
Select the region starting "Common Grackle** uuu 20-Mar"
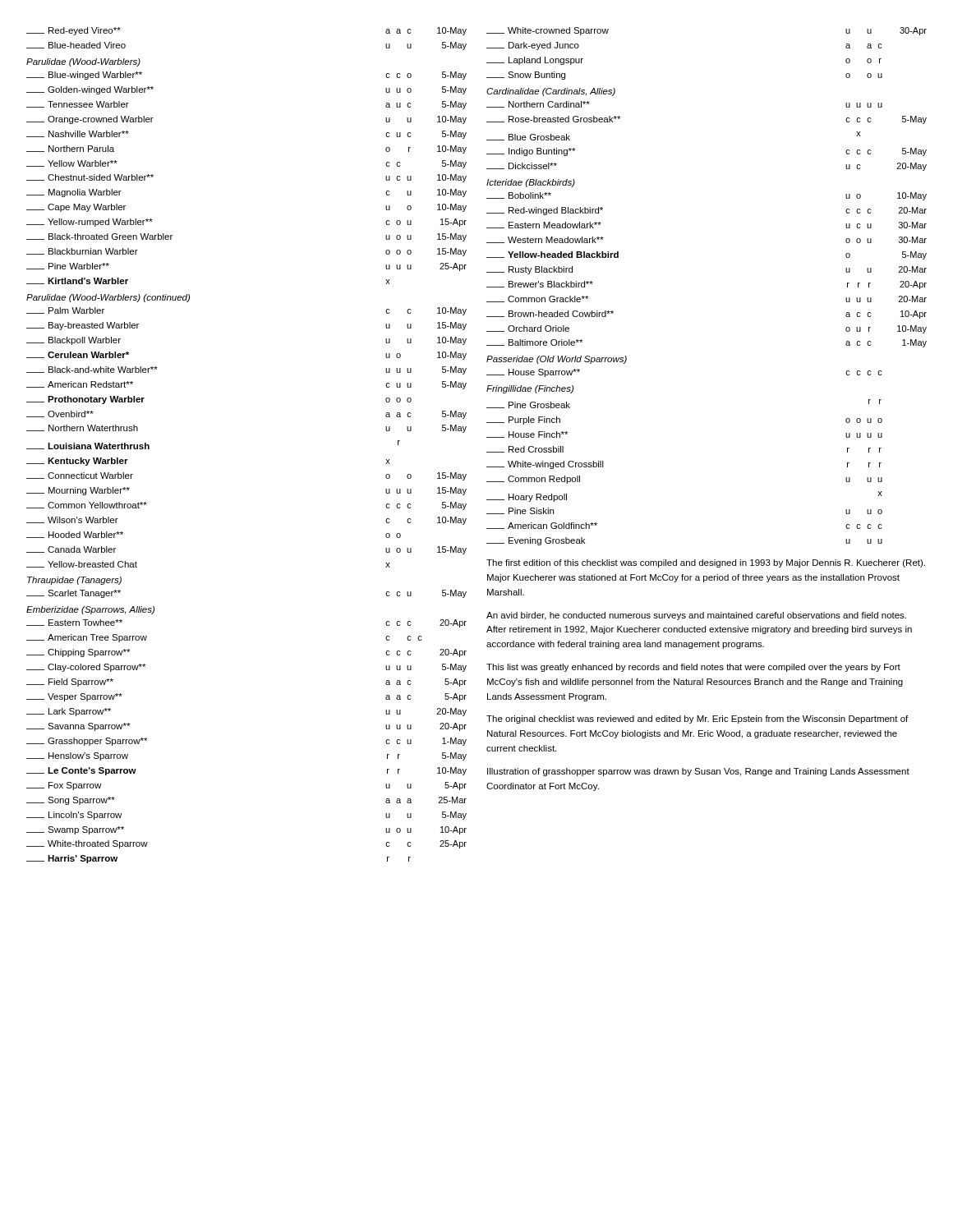click(552, 299)
